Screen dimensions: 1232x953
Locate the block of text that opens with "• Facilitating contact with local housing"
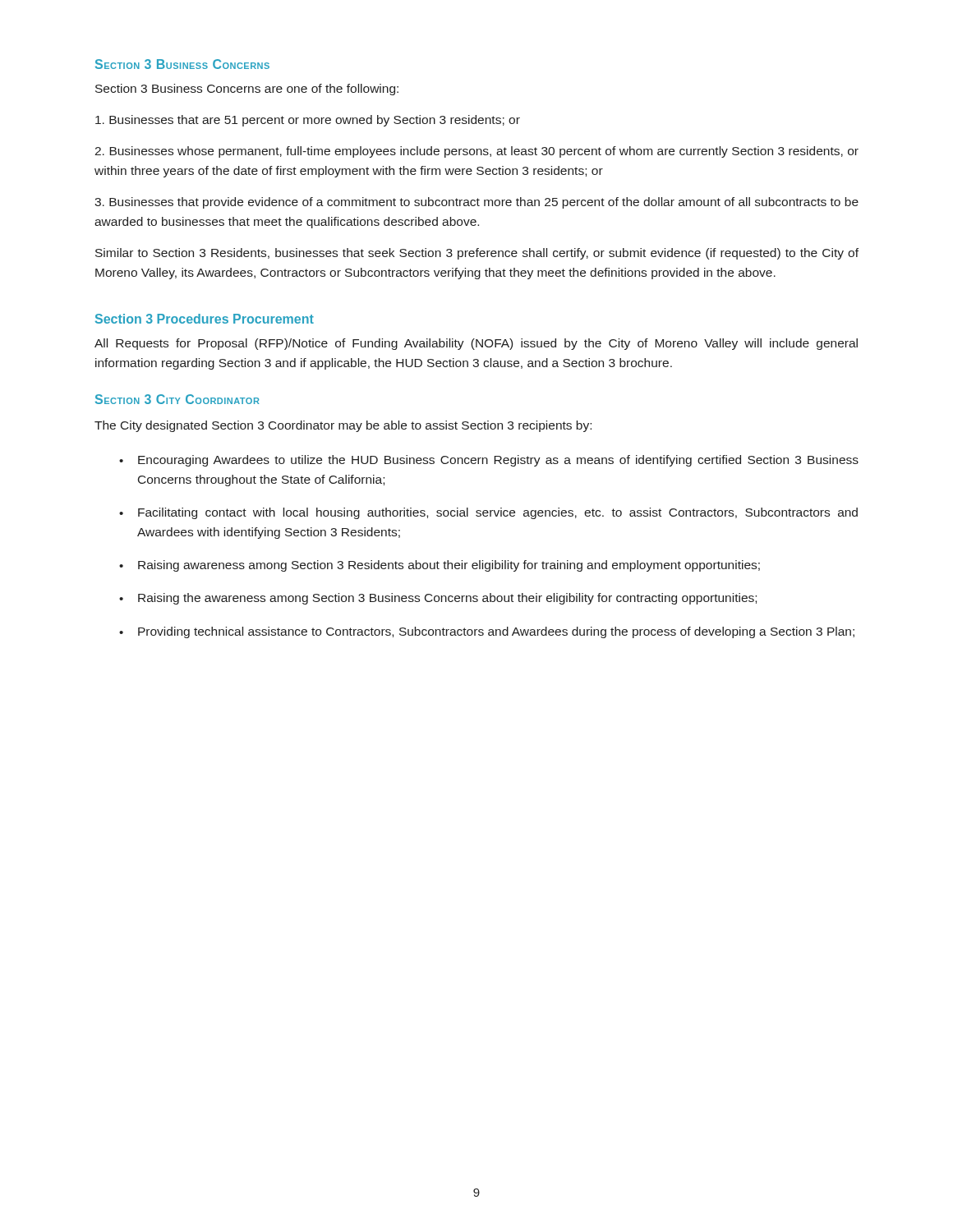pyautogui.click(x=489, y=523)
